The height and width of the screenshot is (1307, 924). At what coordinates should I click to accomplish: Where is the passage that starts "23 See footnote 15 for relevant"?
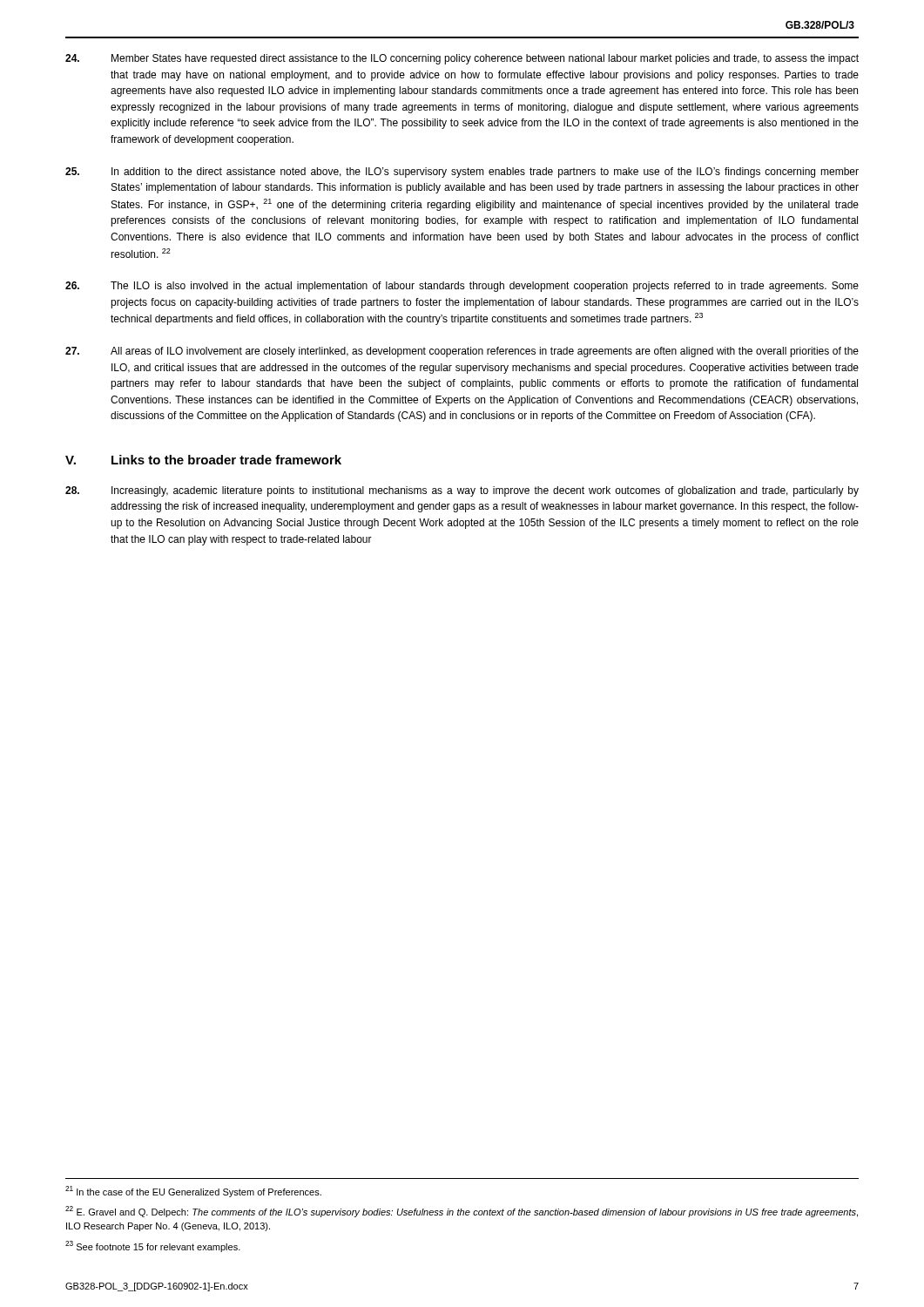153,1246
